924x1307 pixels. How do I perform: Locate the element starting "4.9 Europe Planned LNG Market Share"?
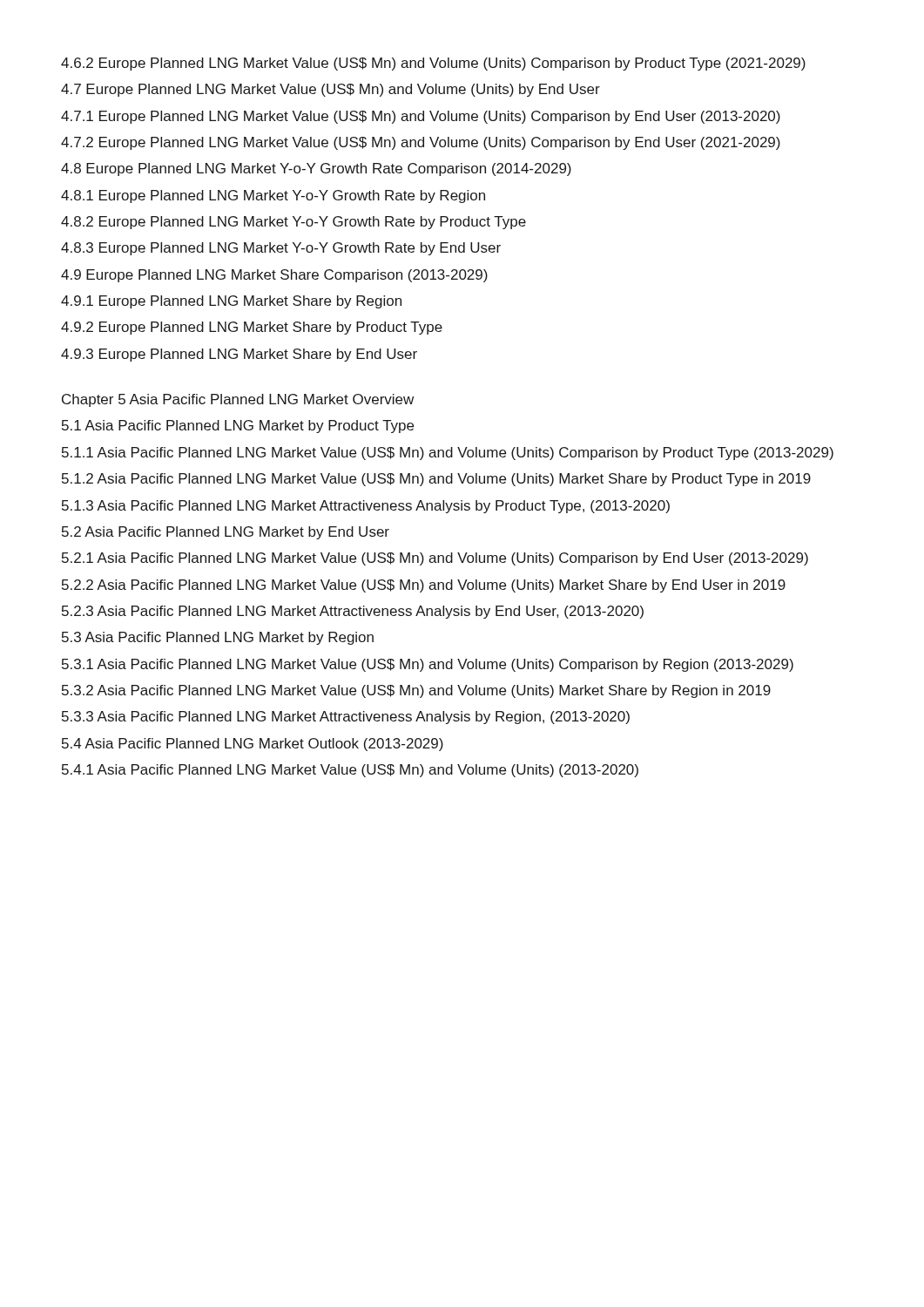point(275,275)
